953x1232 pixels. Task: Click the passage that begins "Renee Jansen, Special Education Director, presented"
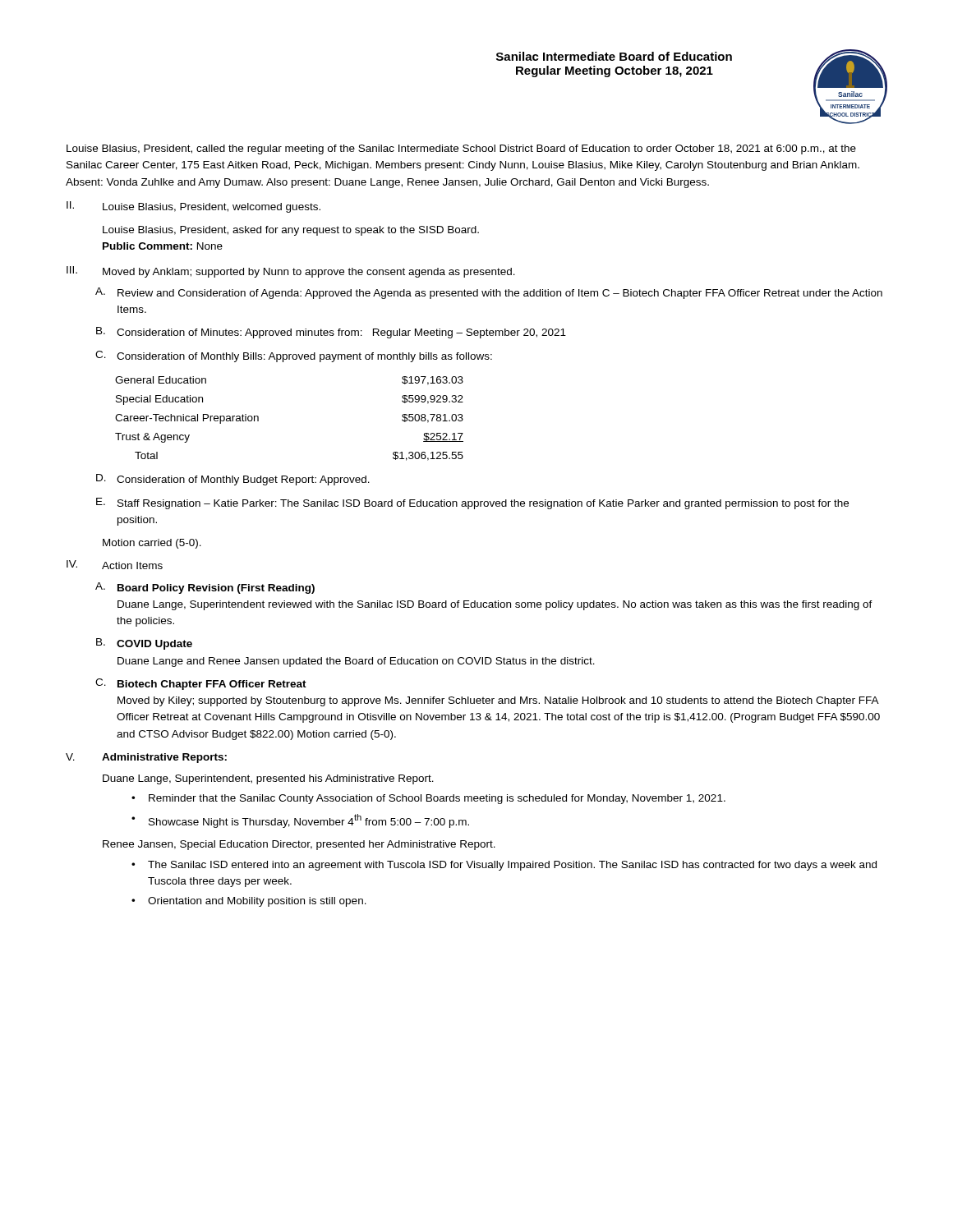click(x=299, y=844)
